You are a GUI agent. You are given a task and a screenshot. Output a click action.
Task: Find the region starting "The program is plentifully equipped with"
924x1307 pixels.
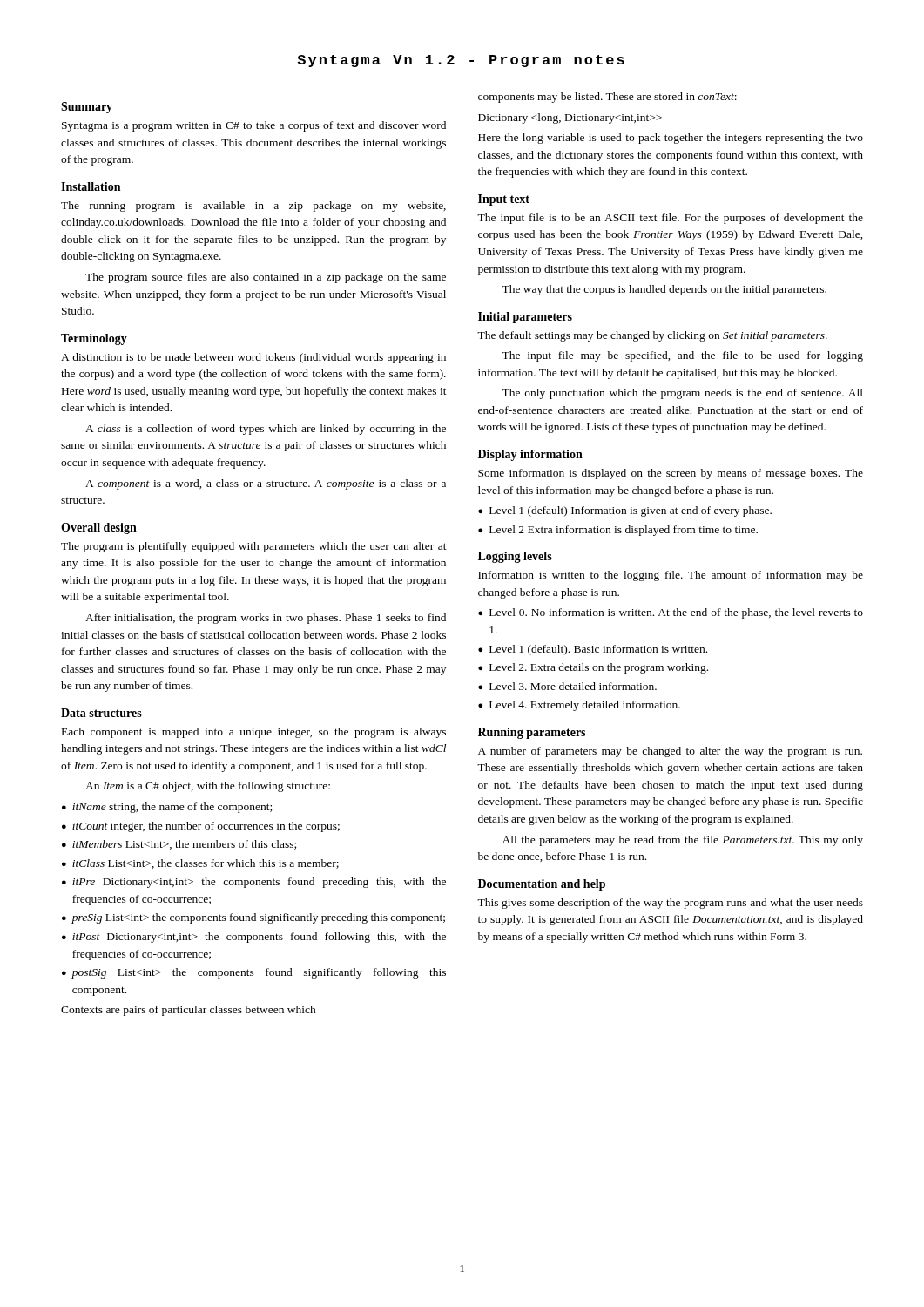pyautogui.click(x=254, y=616)
